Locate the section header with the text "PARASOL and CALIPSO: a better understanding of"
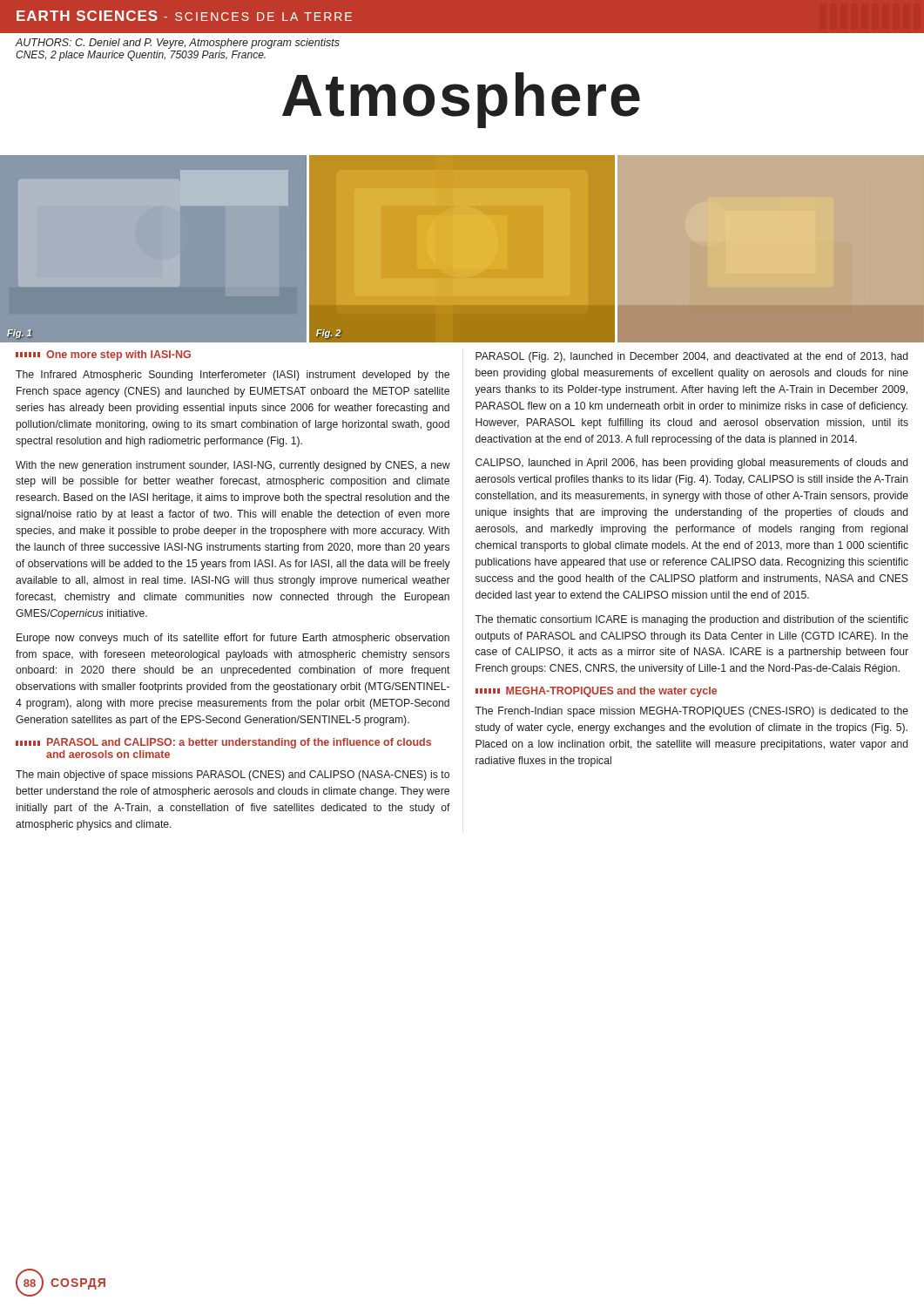924x1307 pixels. click(x=233, y=749)
